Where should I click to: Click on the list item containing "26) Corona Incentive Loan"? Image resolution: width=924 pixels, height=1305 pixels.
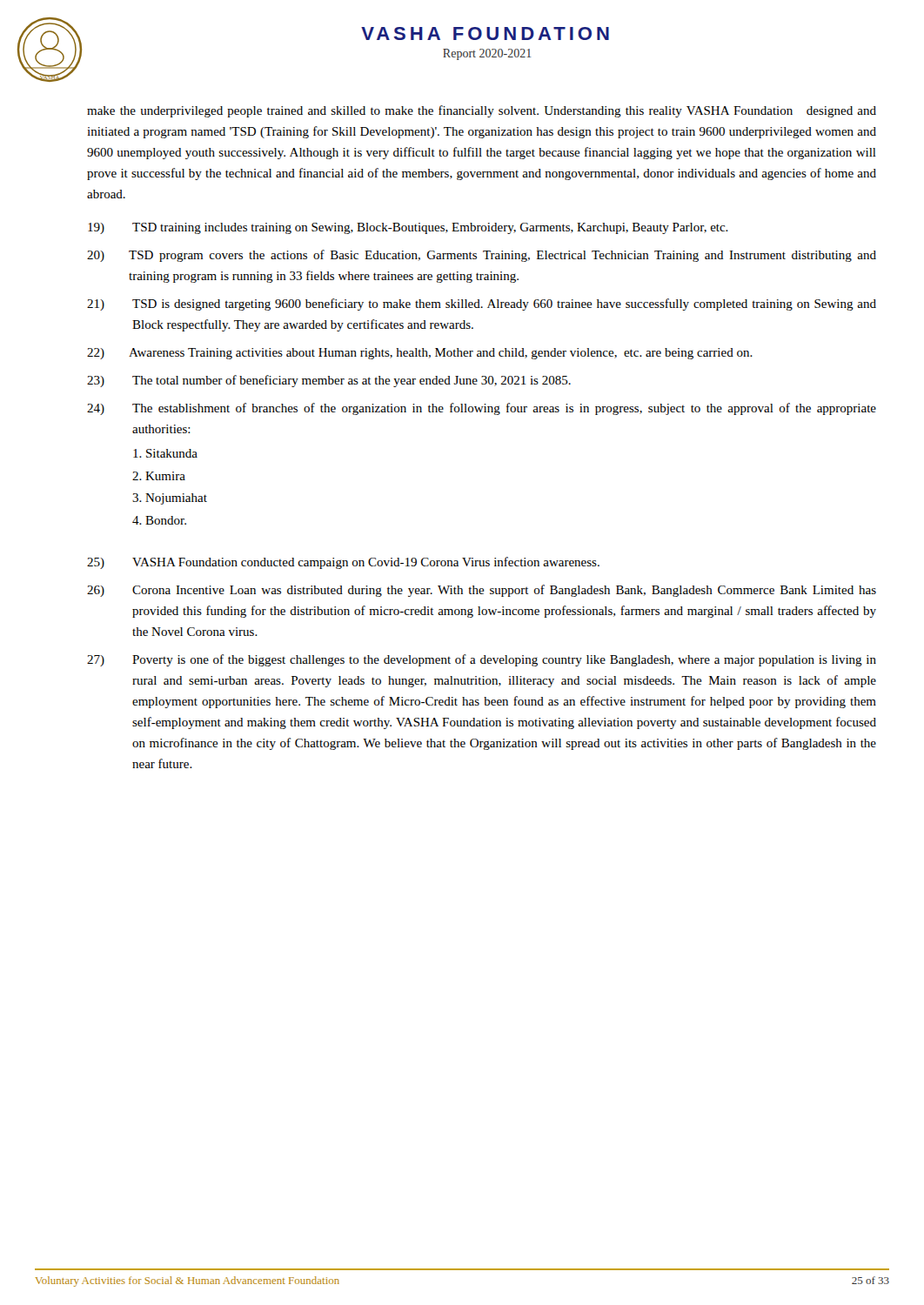pos(482,611)
